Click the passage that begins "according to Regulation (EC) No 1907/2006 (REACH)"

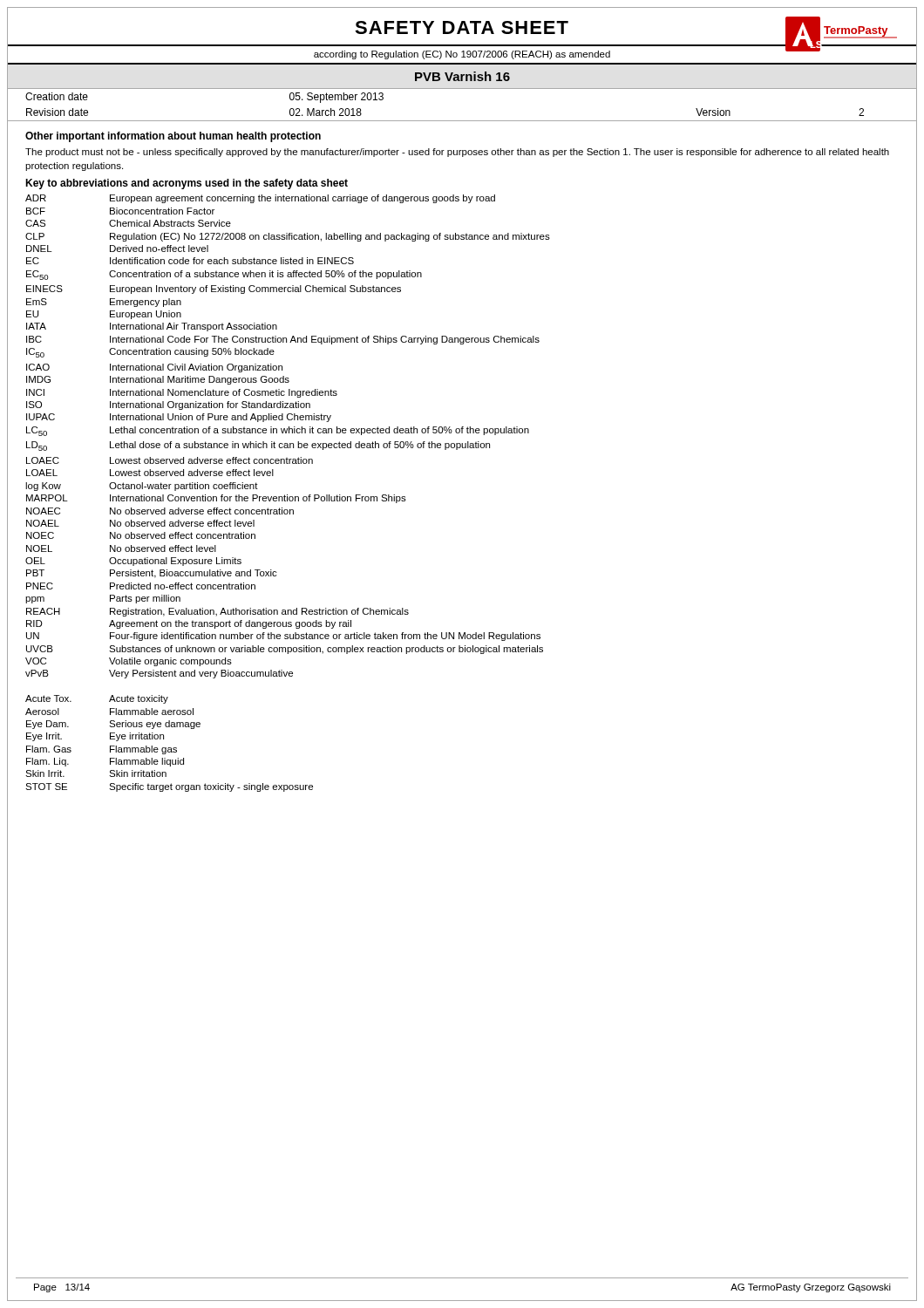pos(462,54)
